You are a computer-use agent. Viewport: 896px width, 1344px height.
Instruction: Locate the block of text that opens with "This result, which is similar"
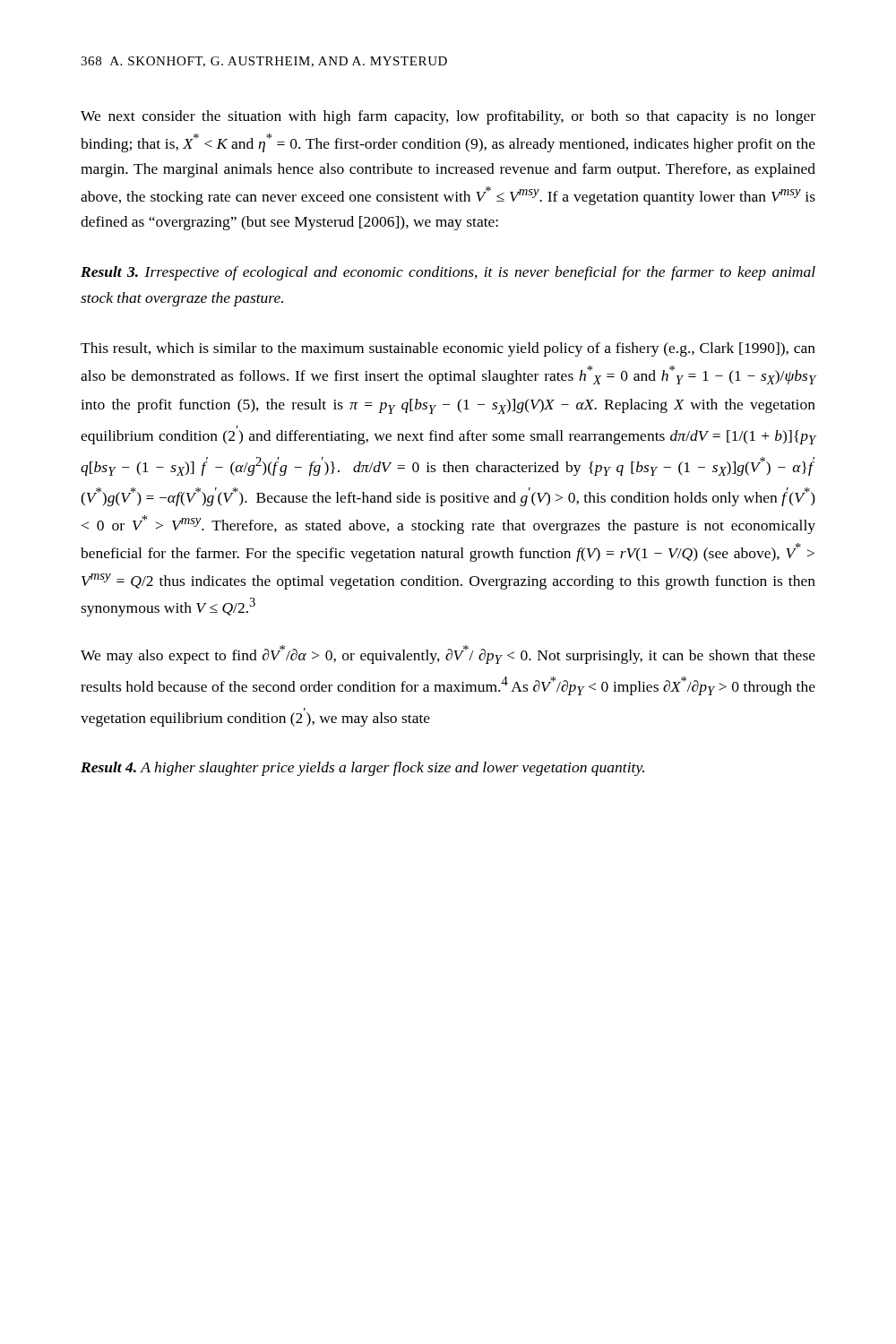(448, 478)
